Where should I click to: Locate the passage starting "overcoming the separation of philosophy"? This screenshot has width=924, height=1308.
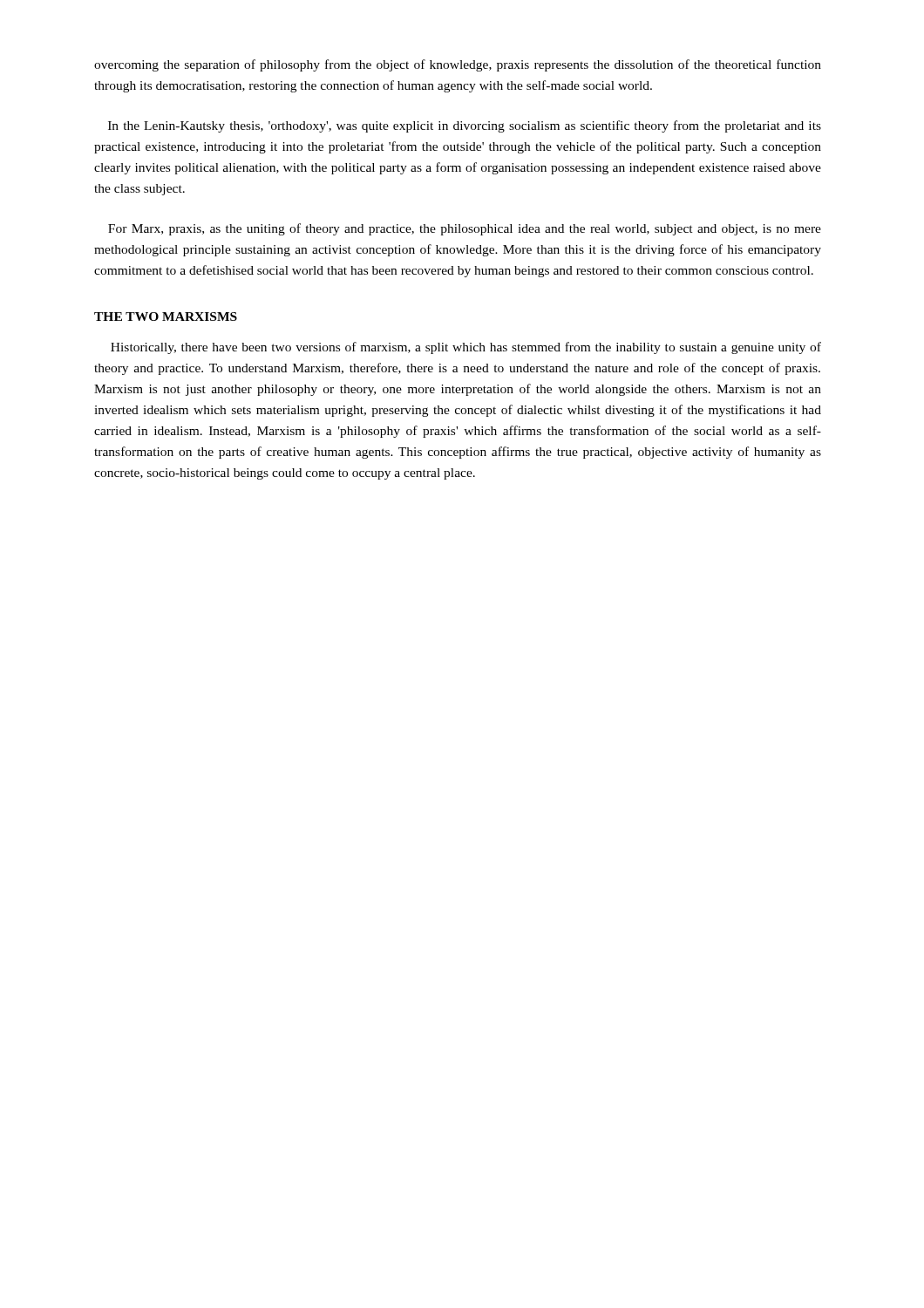click(x=458, y=75)
